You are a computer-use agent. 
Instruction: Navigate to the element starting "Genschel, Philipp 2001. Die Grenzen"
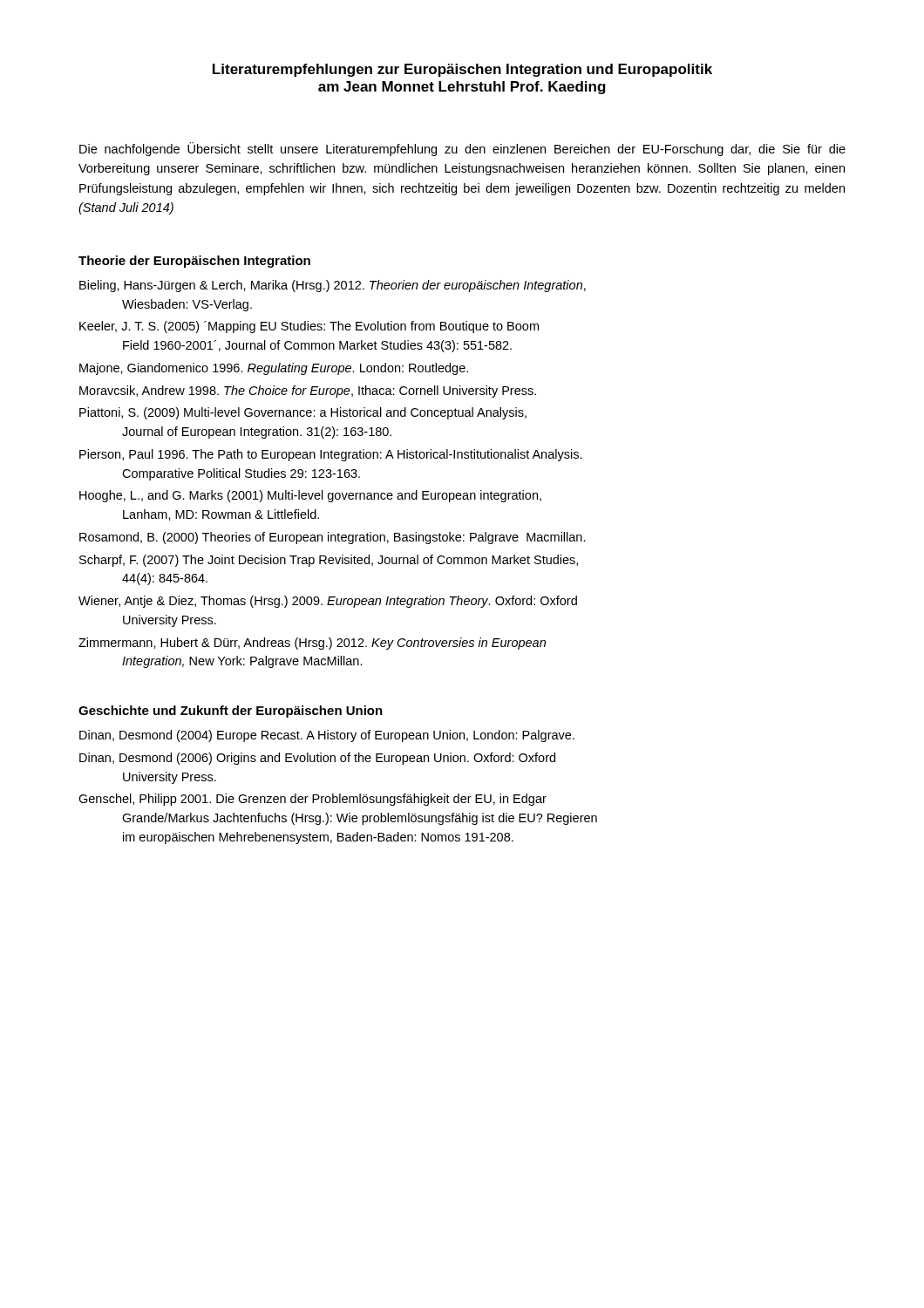point(462,820)
